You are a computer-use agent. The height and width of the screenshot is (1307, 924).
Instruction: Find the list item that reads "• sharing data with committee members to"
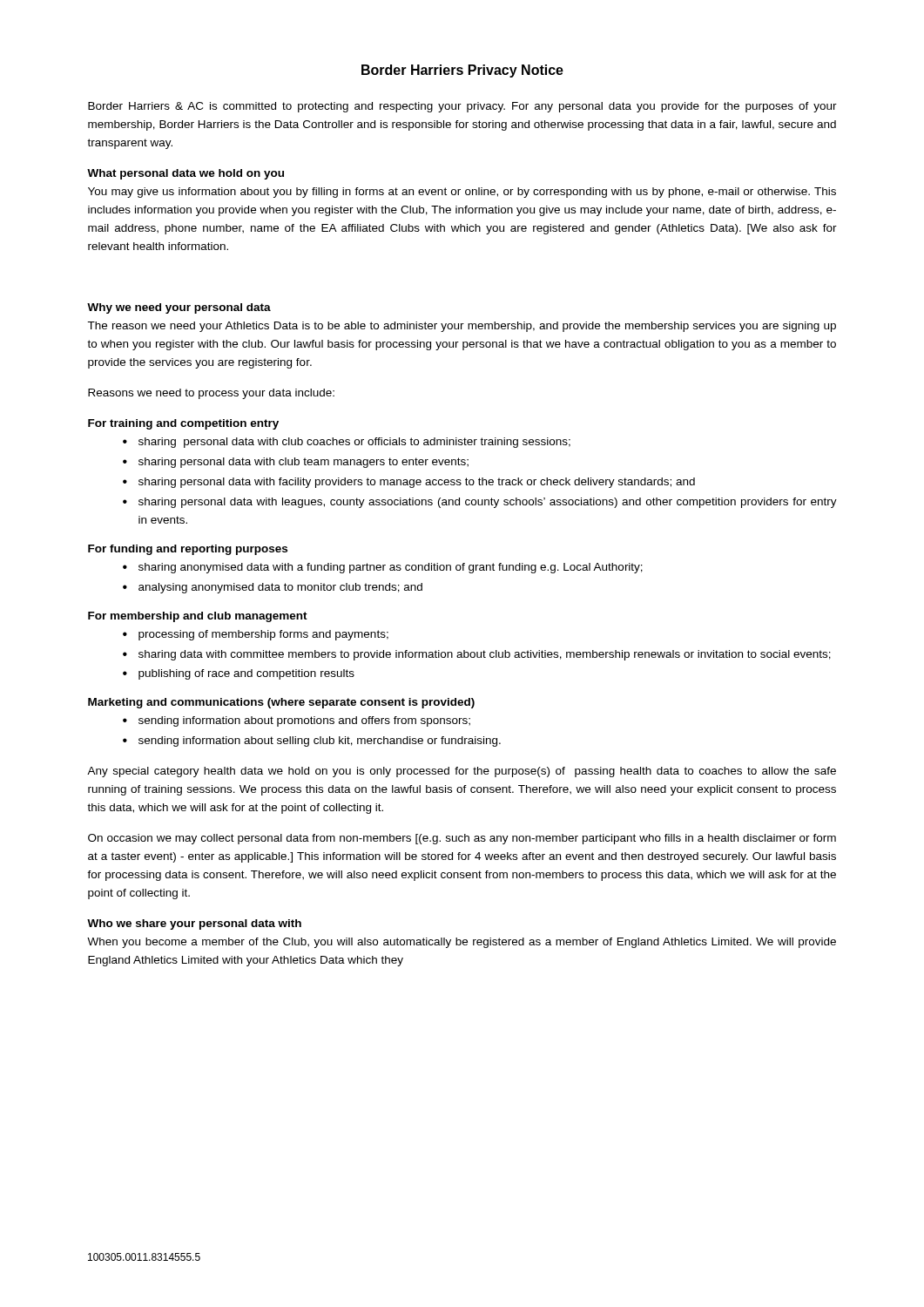point(479,654)
